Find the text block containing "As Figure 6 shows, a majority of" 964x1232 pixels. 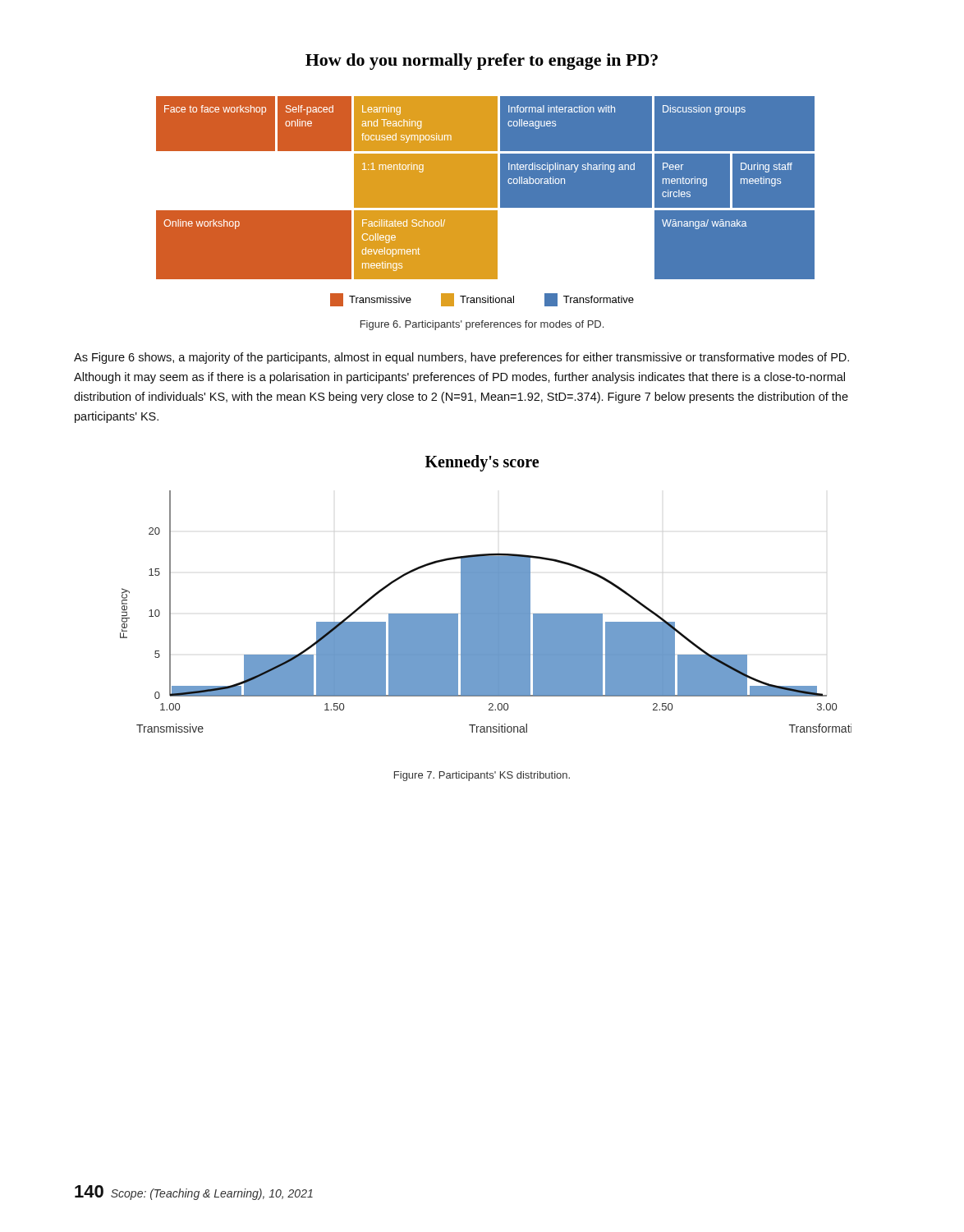(x=462, y=387)
